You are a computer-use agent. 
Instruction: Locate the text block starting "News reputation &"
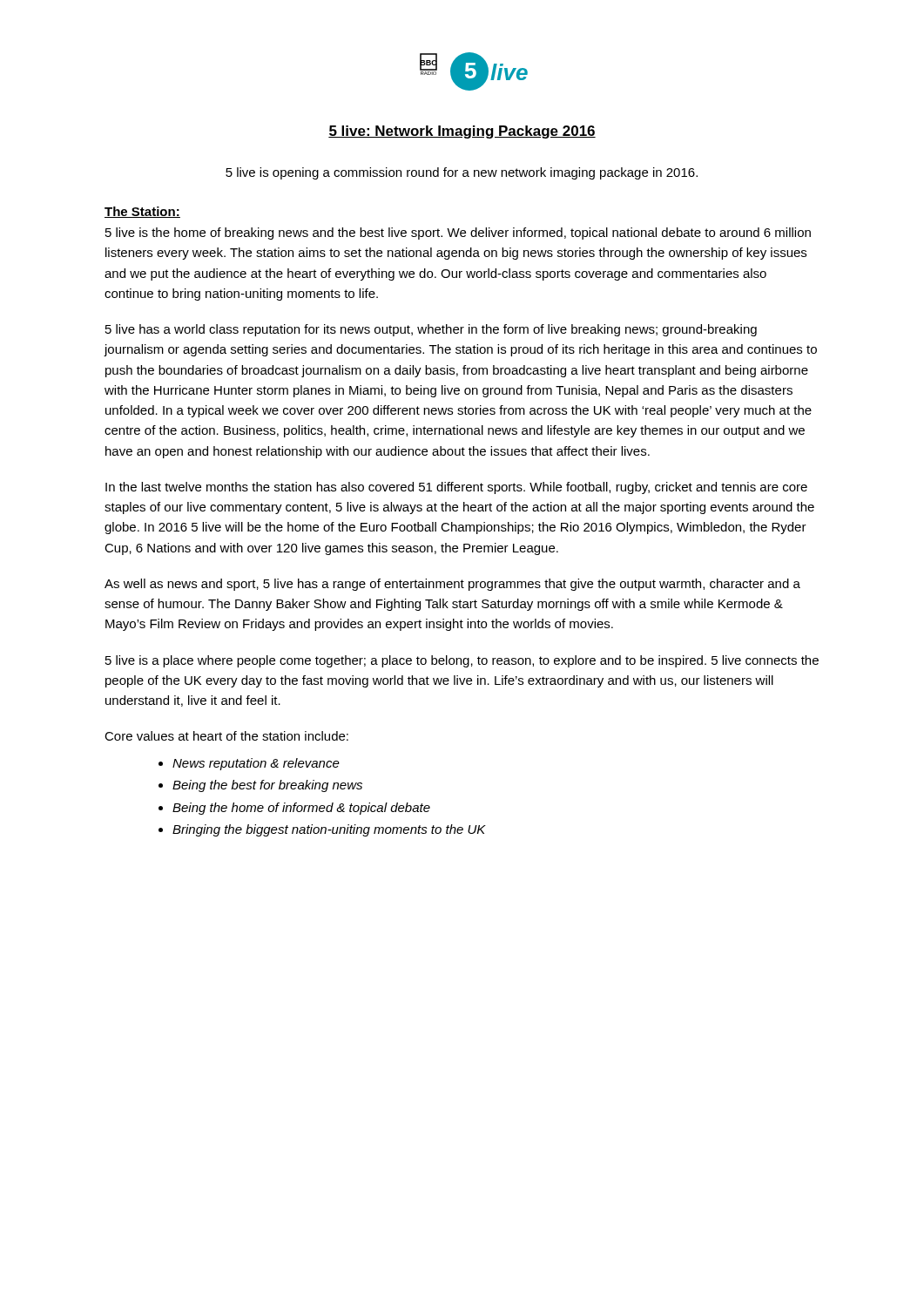(x=256, y=762)
